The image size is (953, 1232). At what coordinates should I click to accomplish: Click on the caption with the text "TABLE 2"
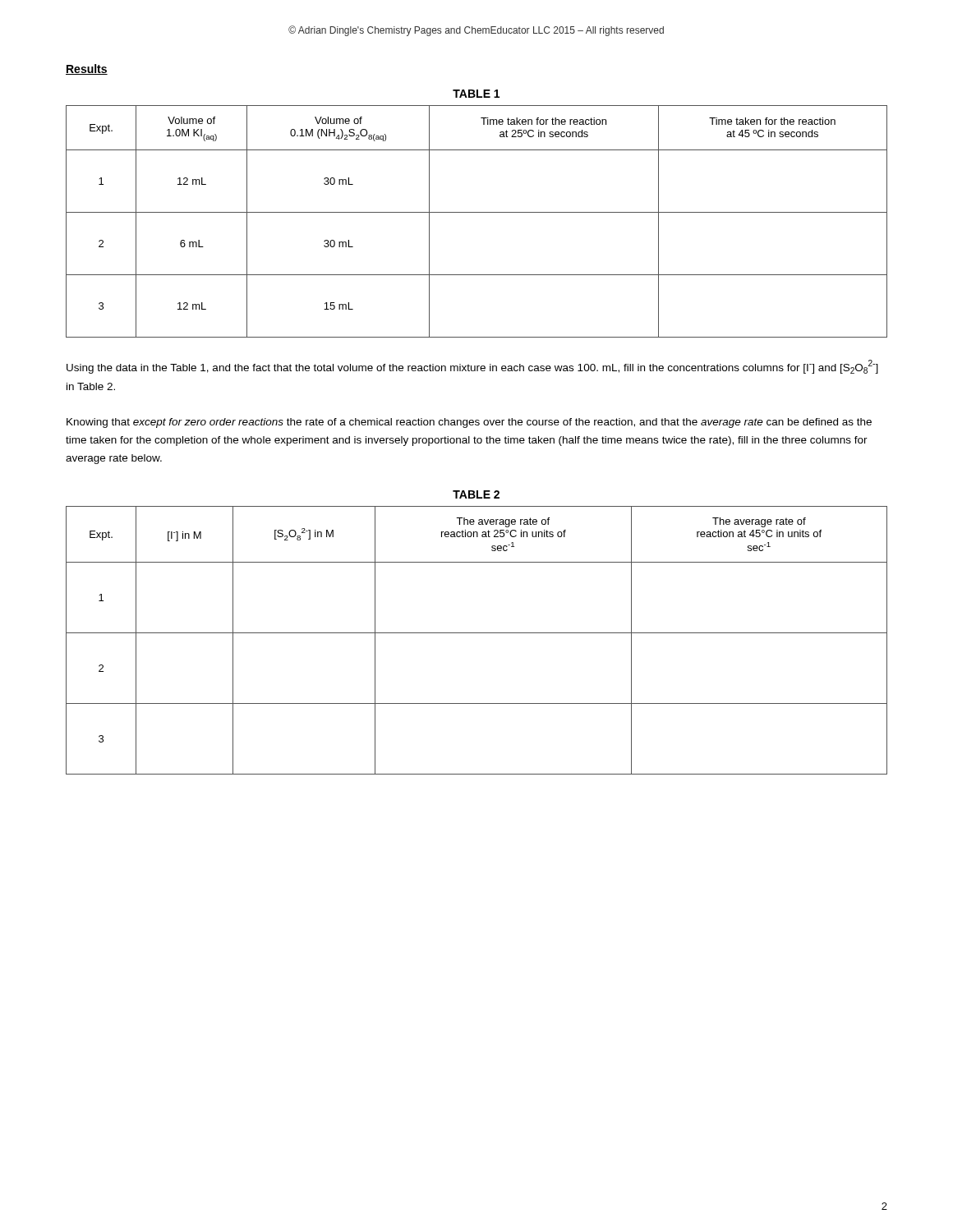coord(476,494)
